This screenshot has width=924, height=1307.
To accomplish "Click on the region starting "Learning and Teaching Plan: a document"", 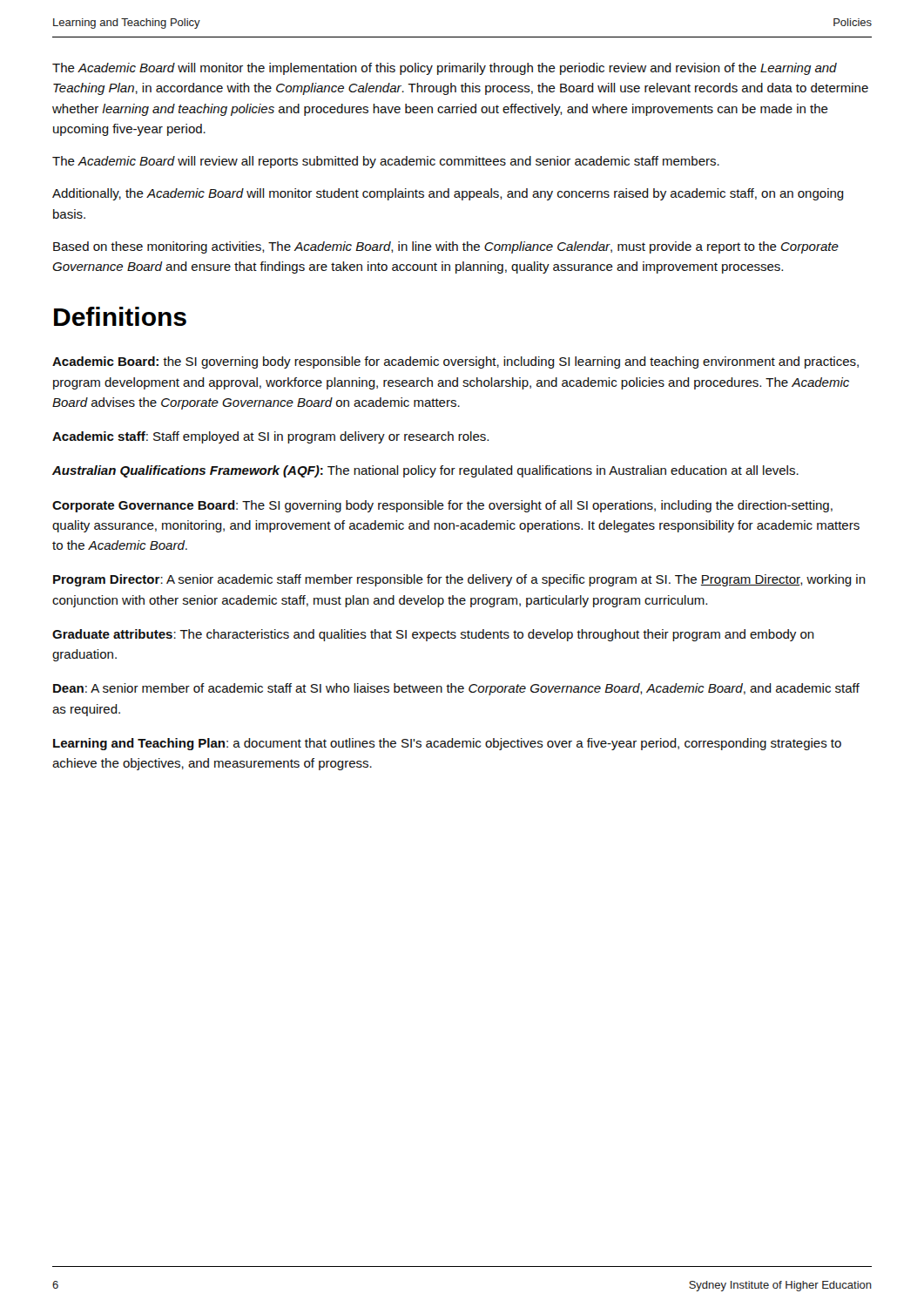I will pyautogui.click(x=447, y=753).
